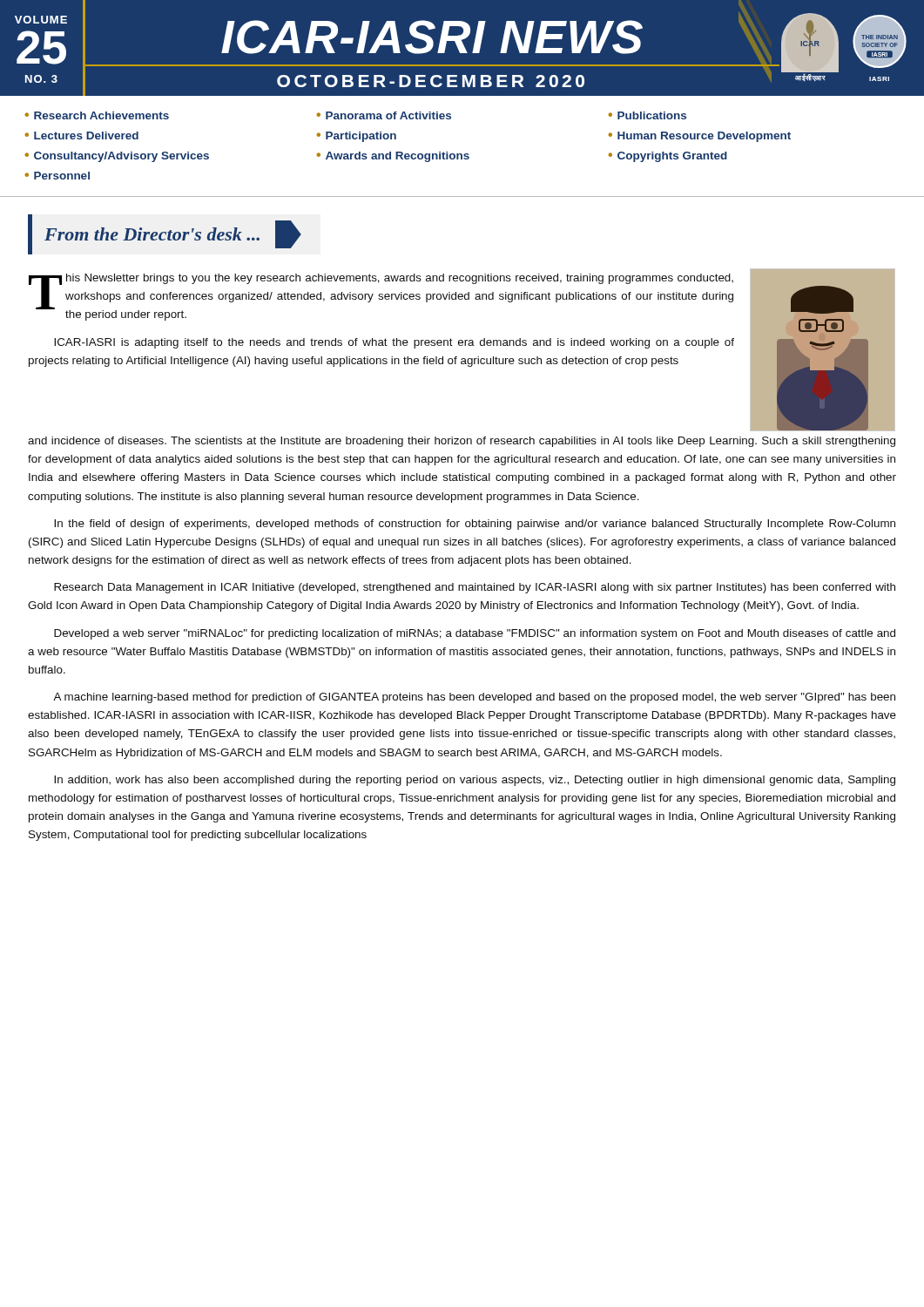This screenshot has width=924, height=1307.
Task: Find the region starting "and incidence of diseases."
Action: click(x=462, y=638)
